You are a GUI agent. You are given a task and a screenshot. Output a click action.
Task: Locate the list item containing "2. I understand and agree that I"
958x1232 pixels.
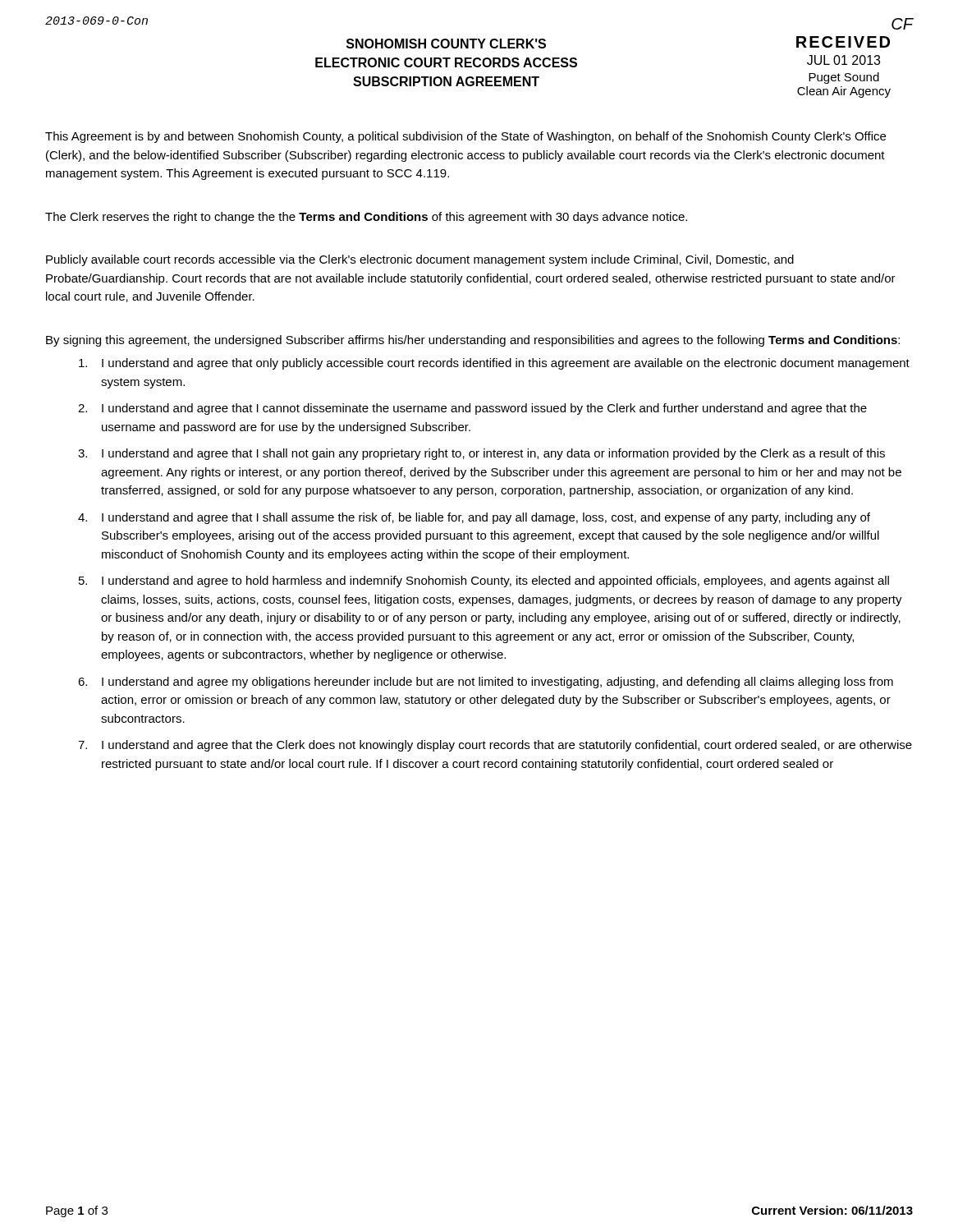pyautogui.click(x=495, y=418)
